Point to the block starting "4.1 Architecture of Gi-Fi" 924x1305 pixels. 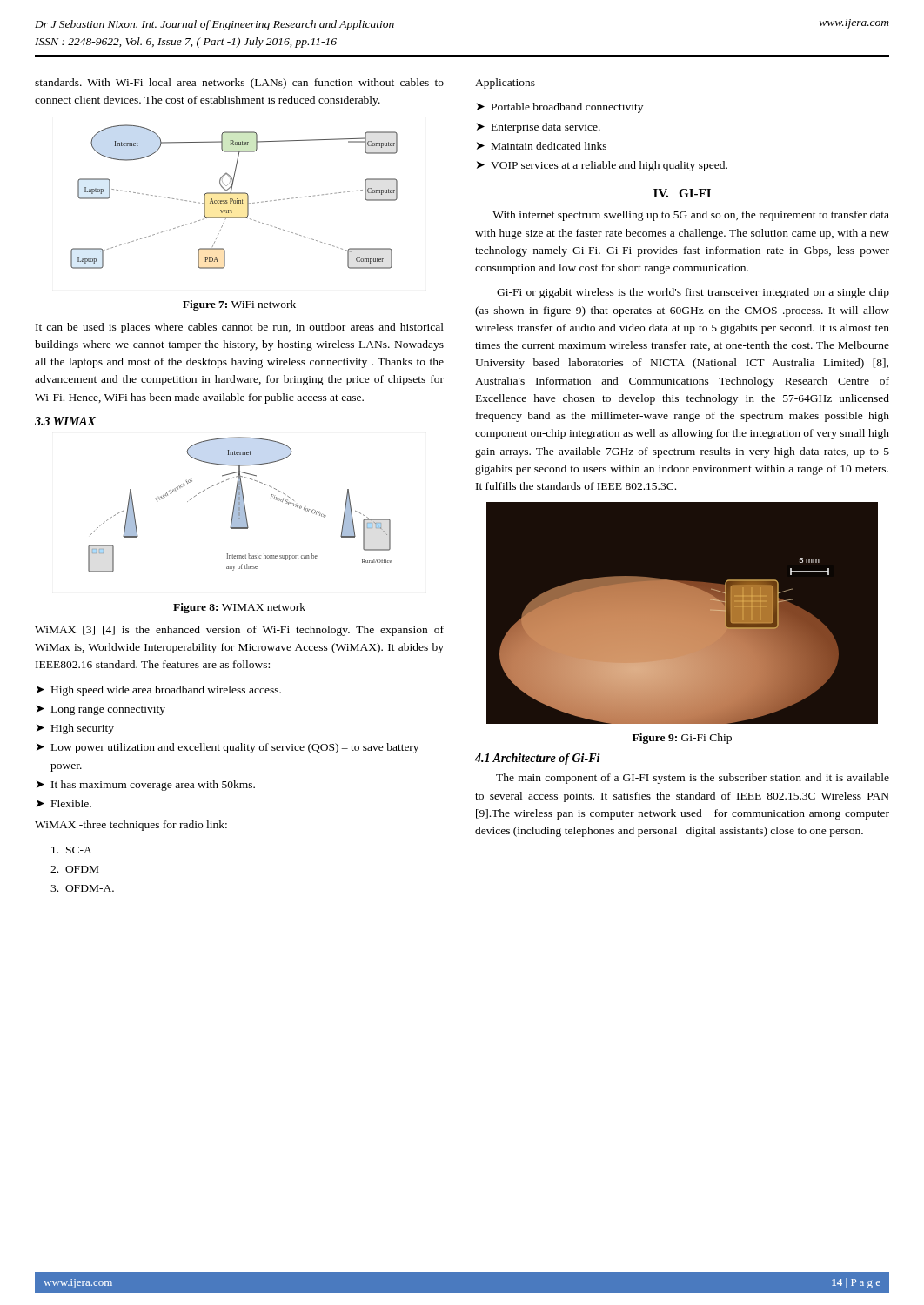[x=537, y=758]
